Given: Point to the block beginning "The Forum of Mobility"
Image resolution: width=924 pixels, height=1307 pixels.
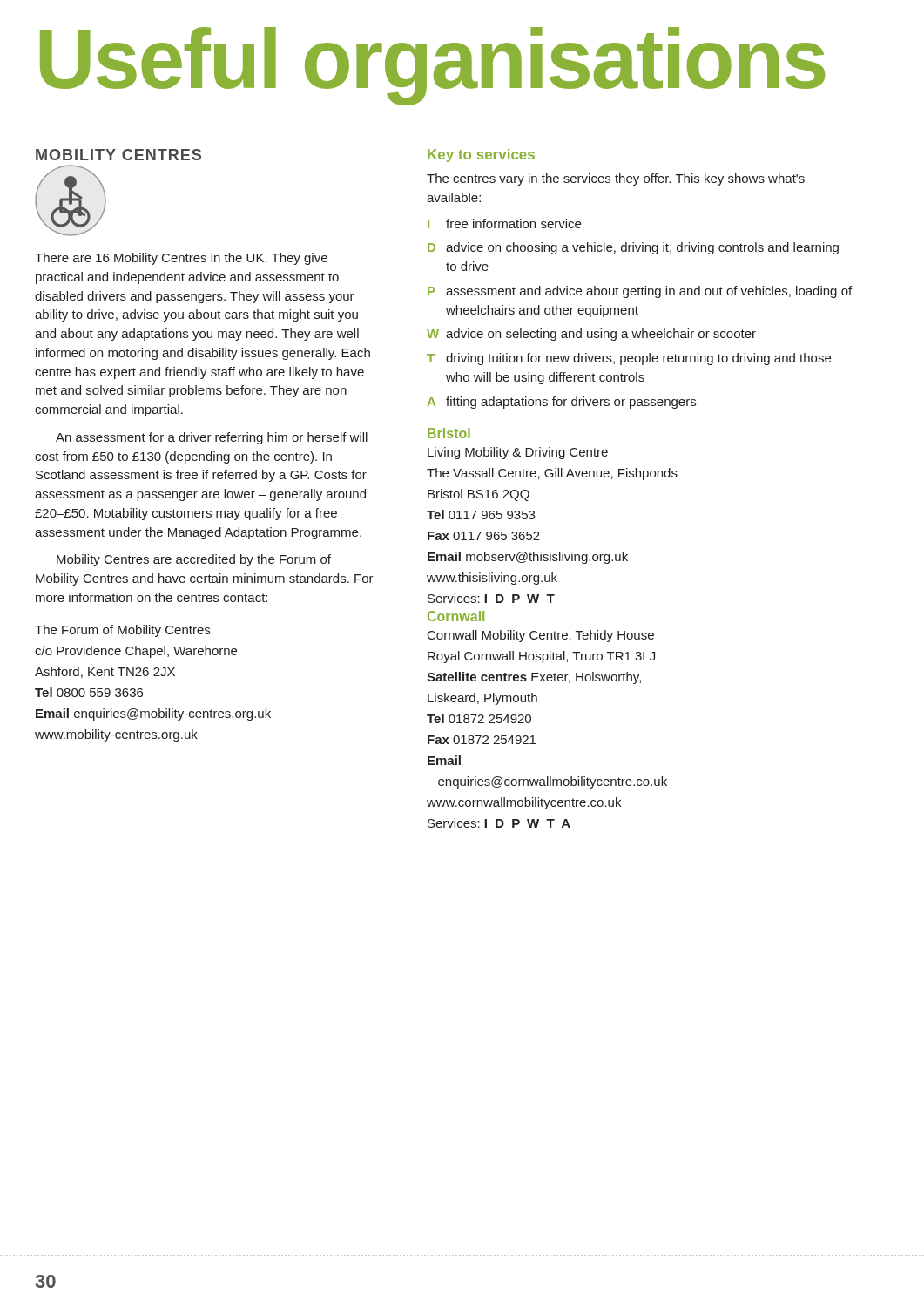Looking at the screenshot, I should 153,681.
